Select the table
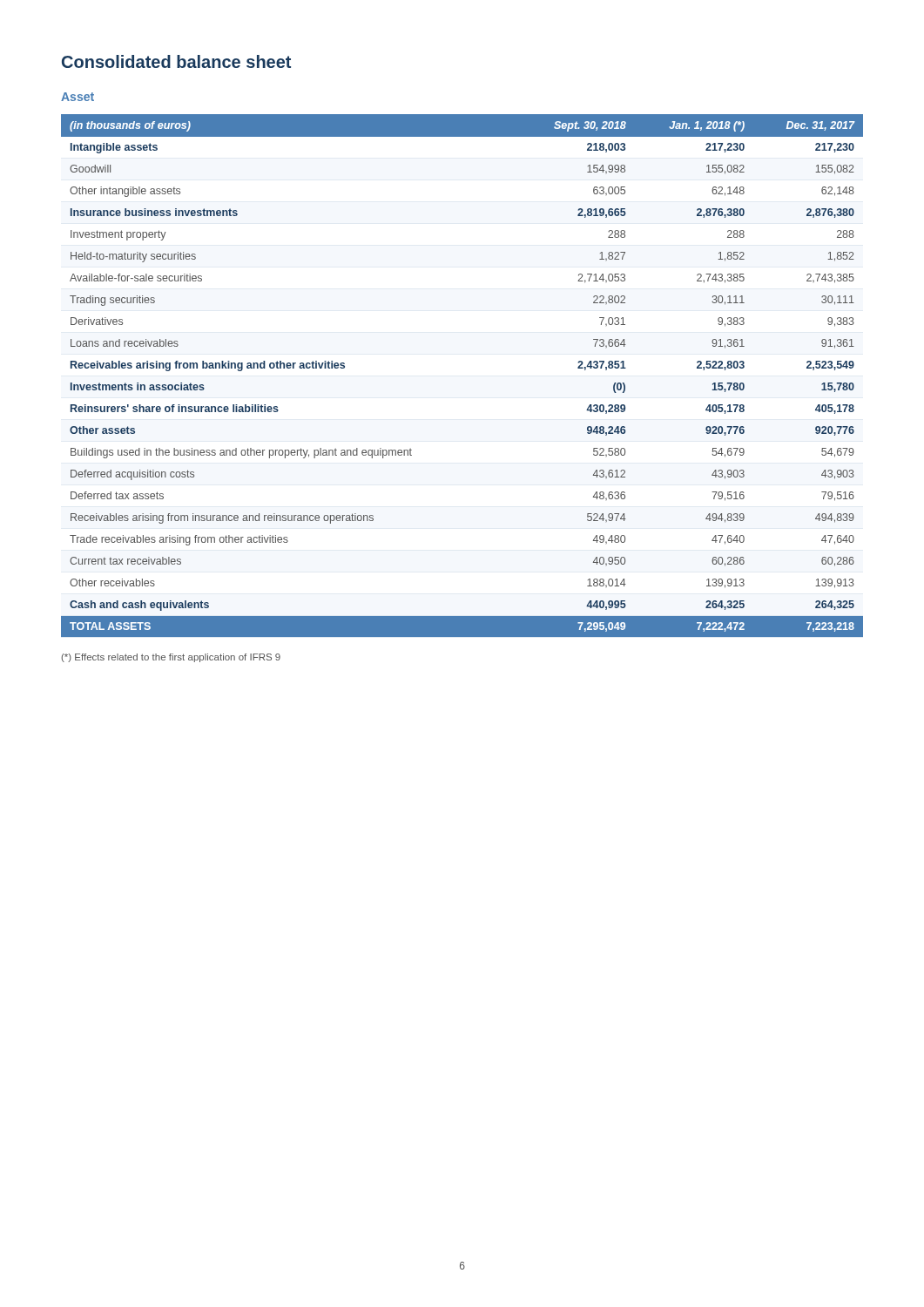This screenshot has width=924, height=1307. pos(462,376)
